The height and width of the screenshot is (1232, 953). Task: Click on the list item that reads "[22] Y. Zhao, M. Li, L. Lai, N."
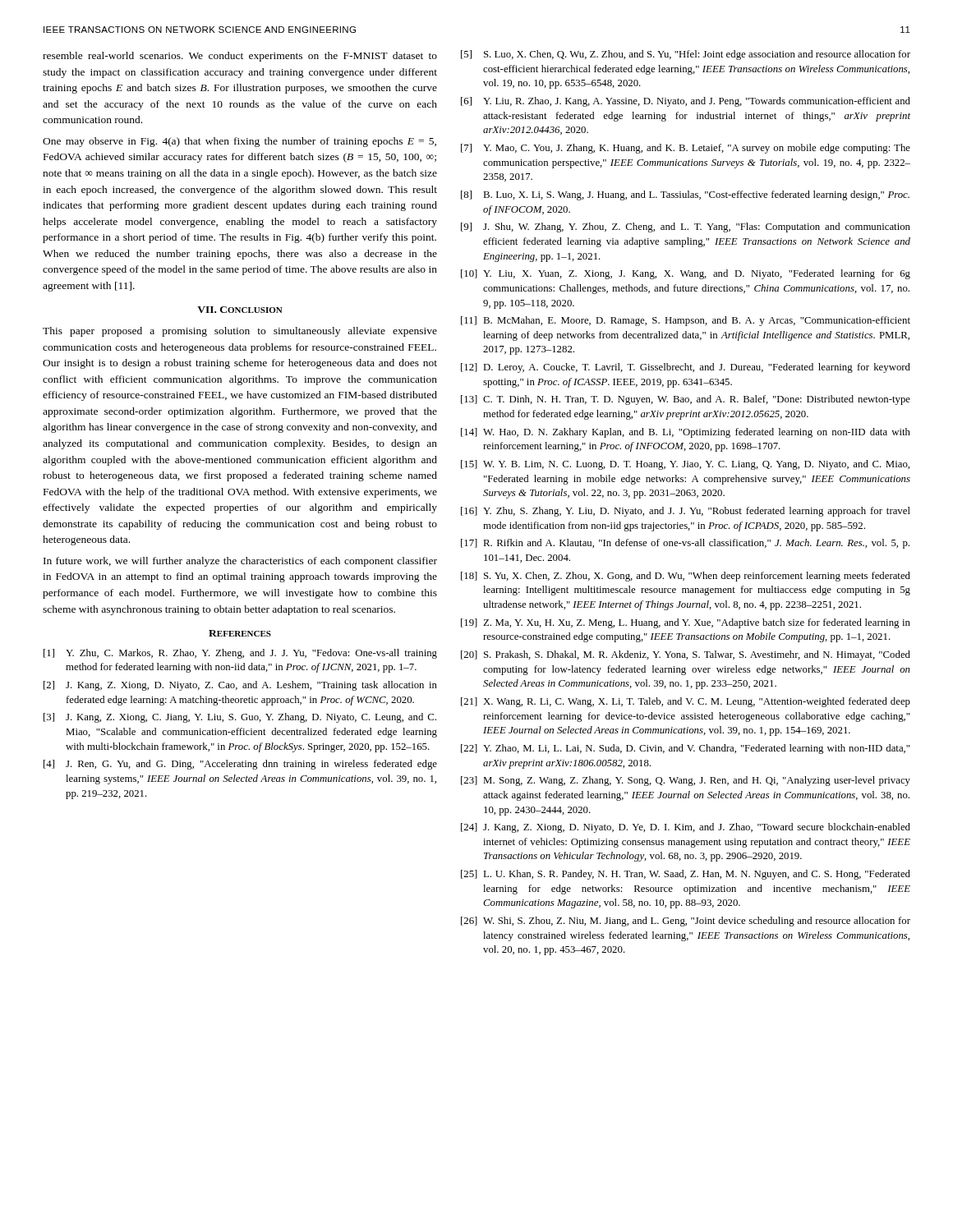tap(685, 756)
